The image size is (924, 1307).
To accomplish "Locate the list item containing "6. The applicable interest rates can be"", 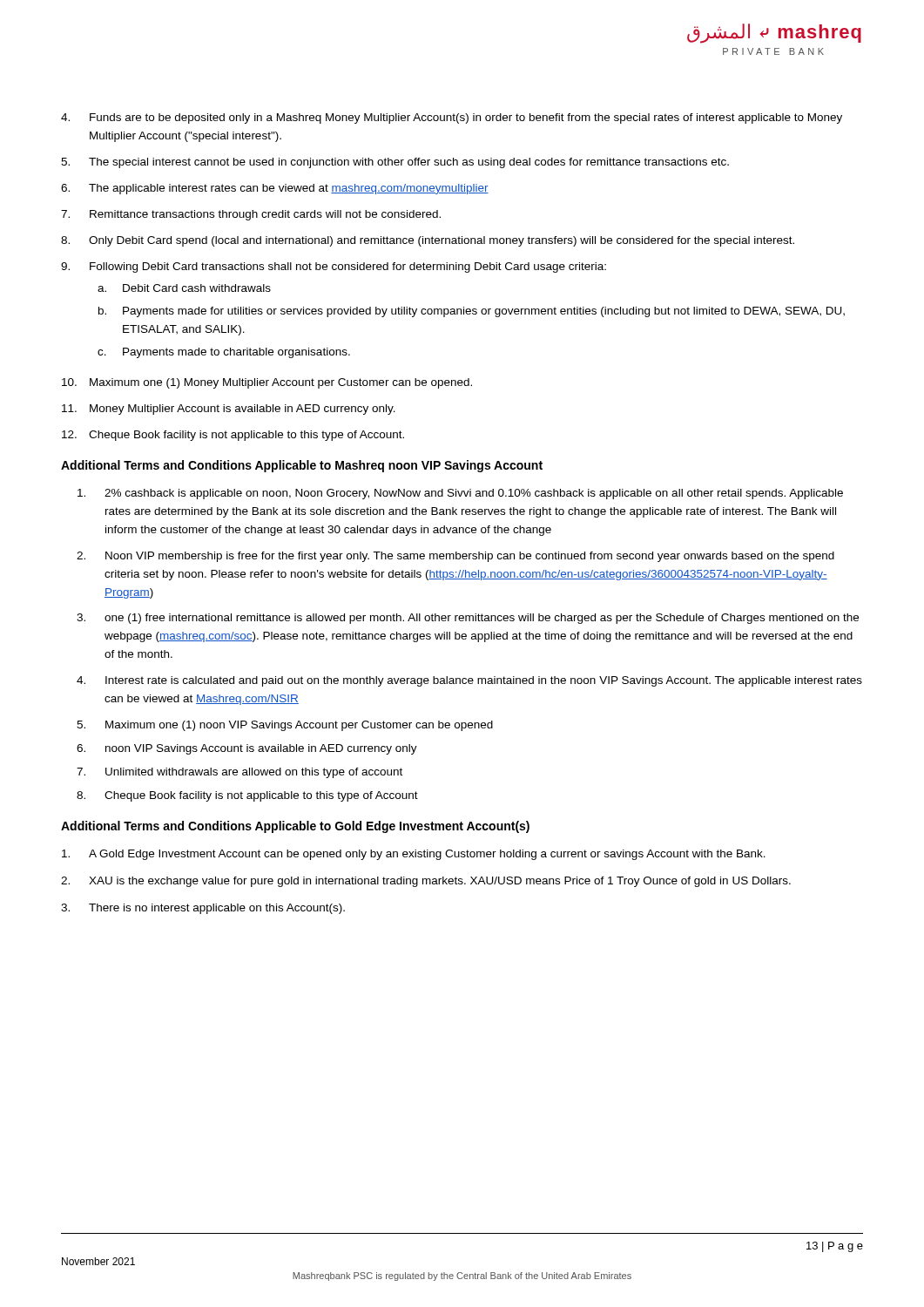I will click(275, 188).
